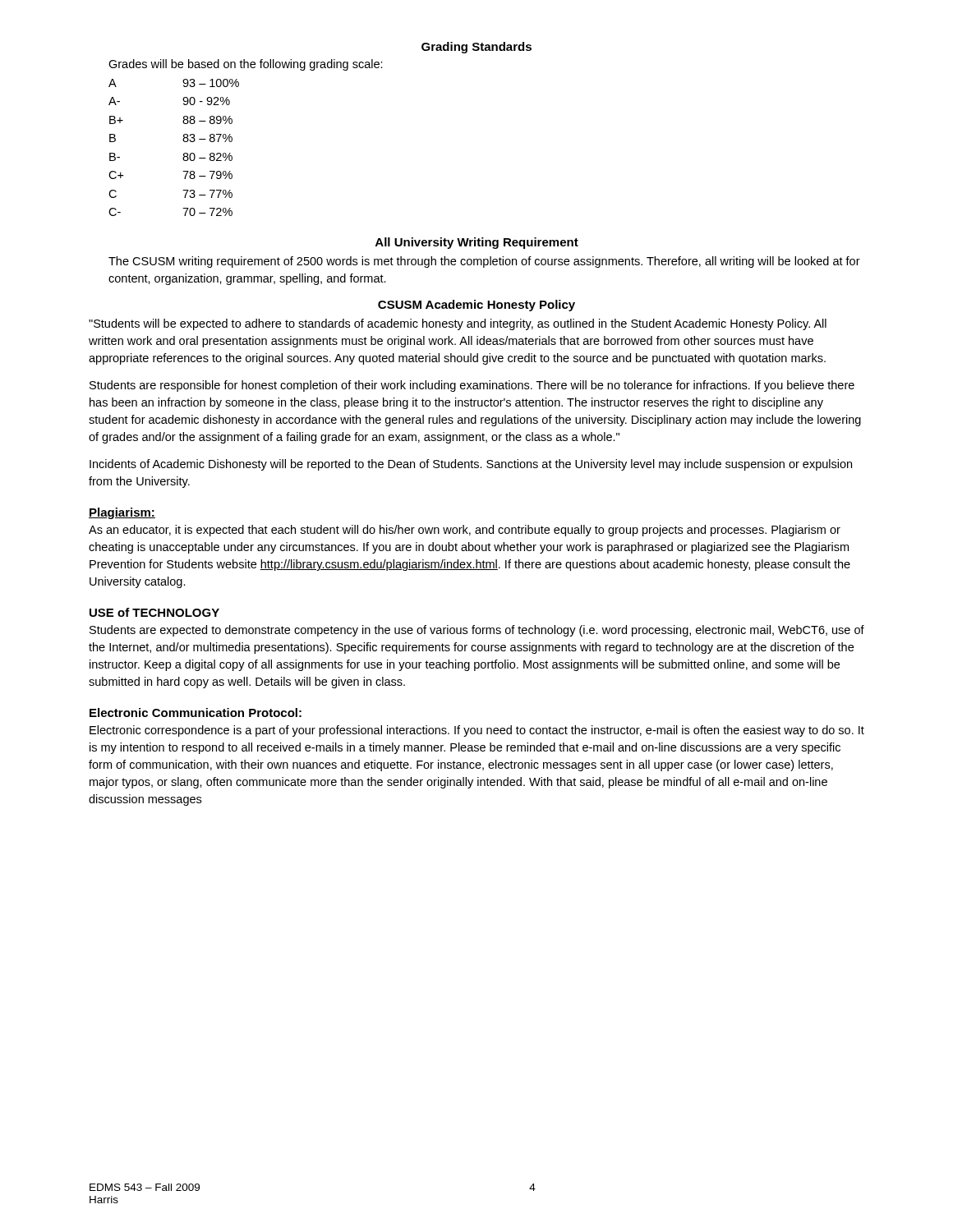Point to the block beginning ""Students will be expected to"

pos(458,341)
